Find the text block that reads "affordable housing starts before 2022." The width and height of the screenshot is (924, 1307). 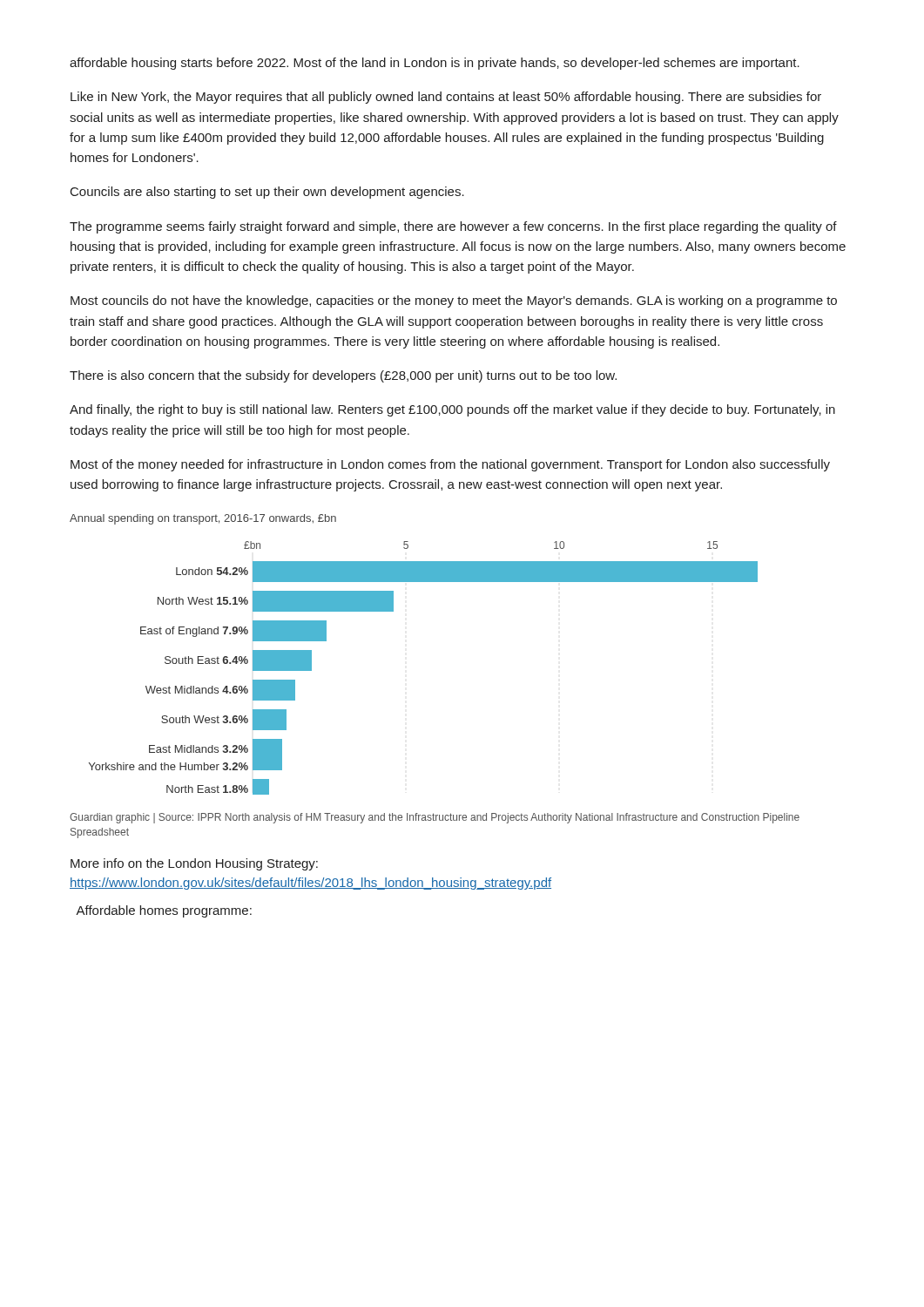point(435,62)
